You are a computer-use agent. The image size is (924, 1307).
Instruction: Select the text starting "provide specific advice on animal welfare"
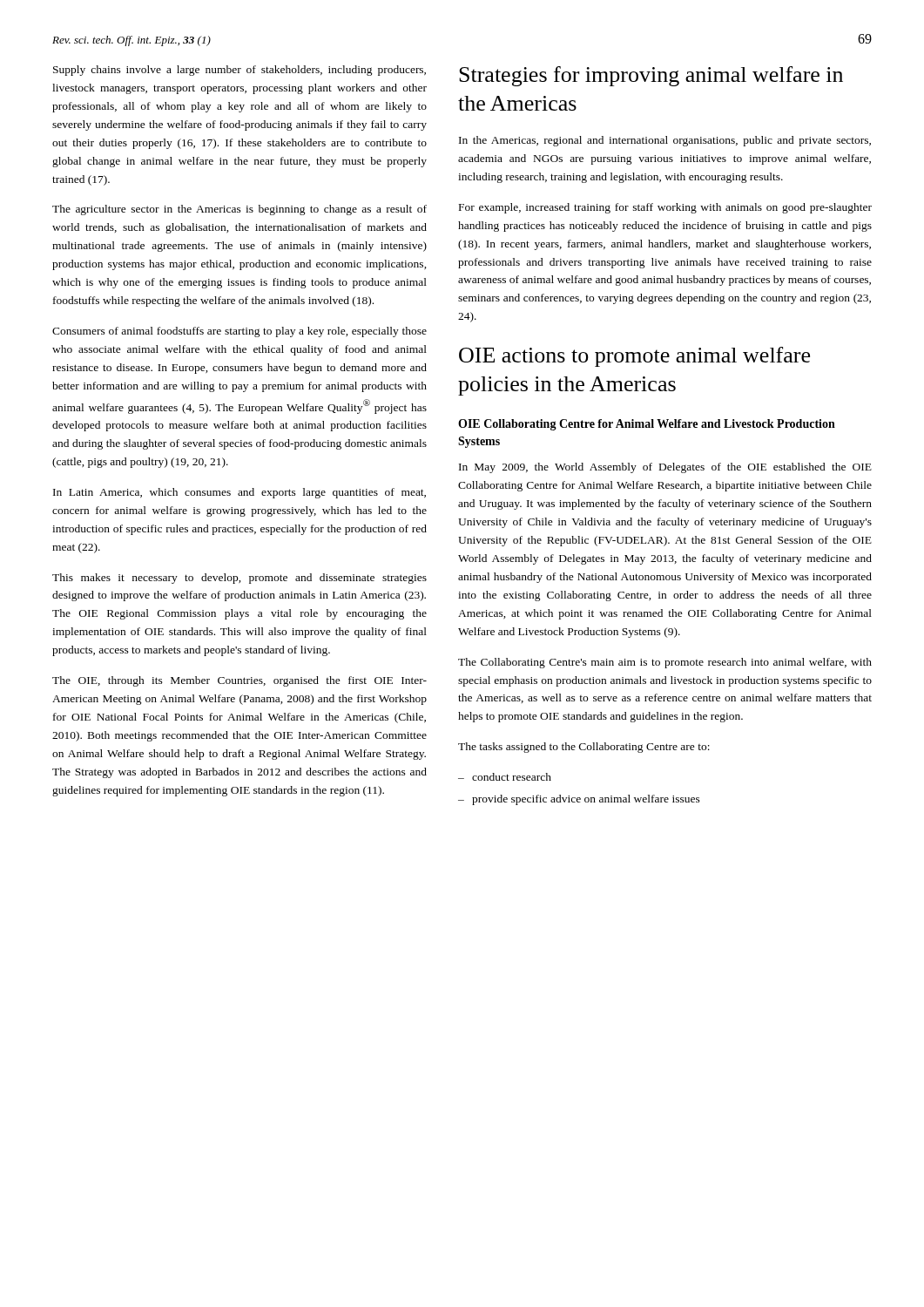(586, 799)
